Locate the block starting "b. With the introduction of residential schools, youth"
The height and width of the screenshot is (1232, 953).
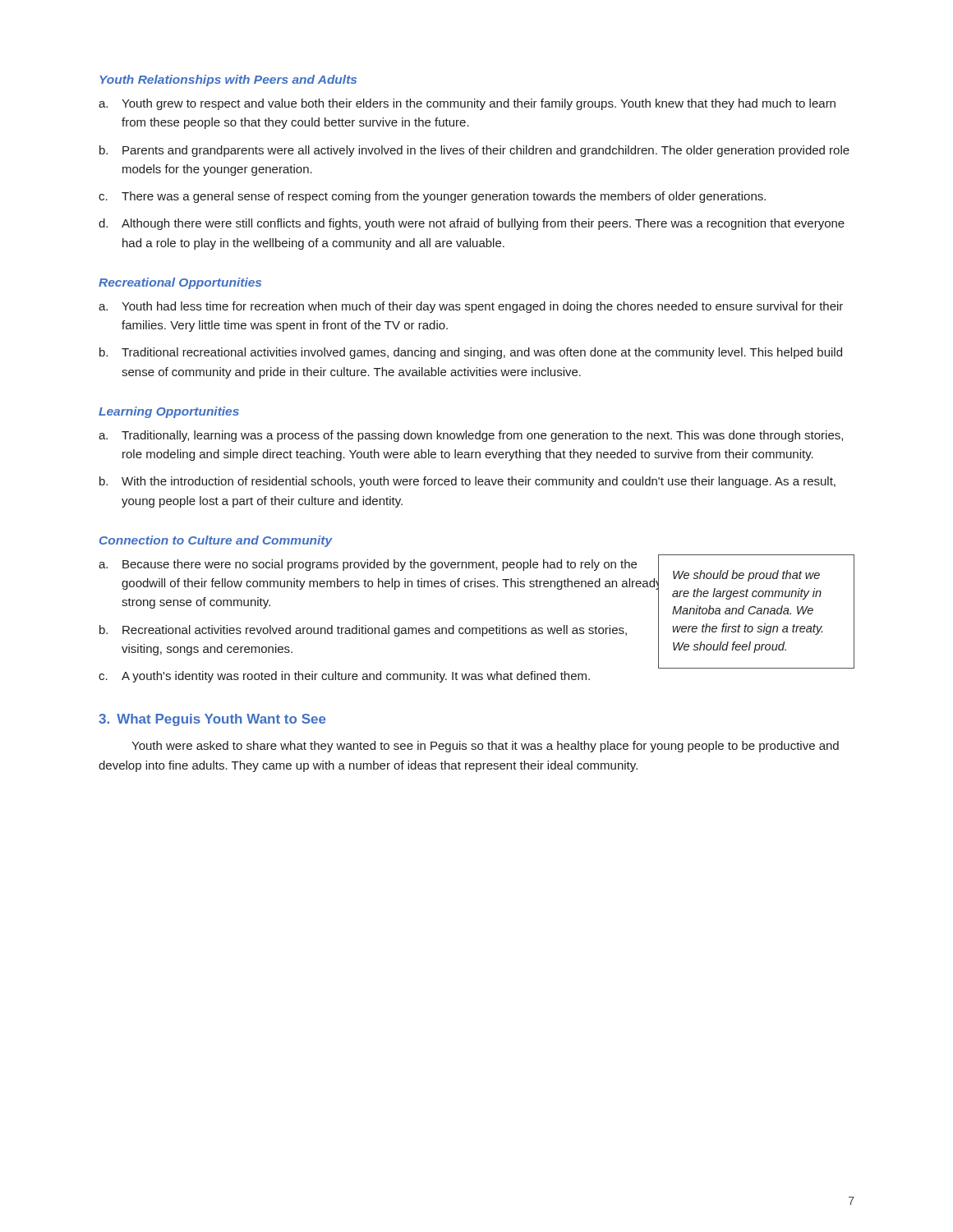click(x=476, y=491)
